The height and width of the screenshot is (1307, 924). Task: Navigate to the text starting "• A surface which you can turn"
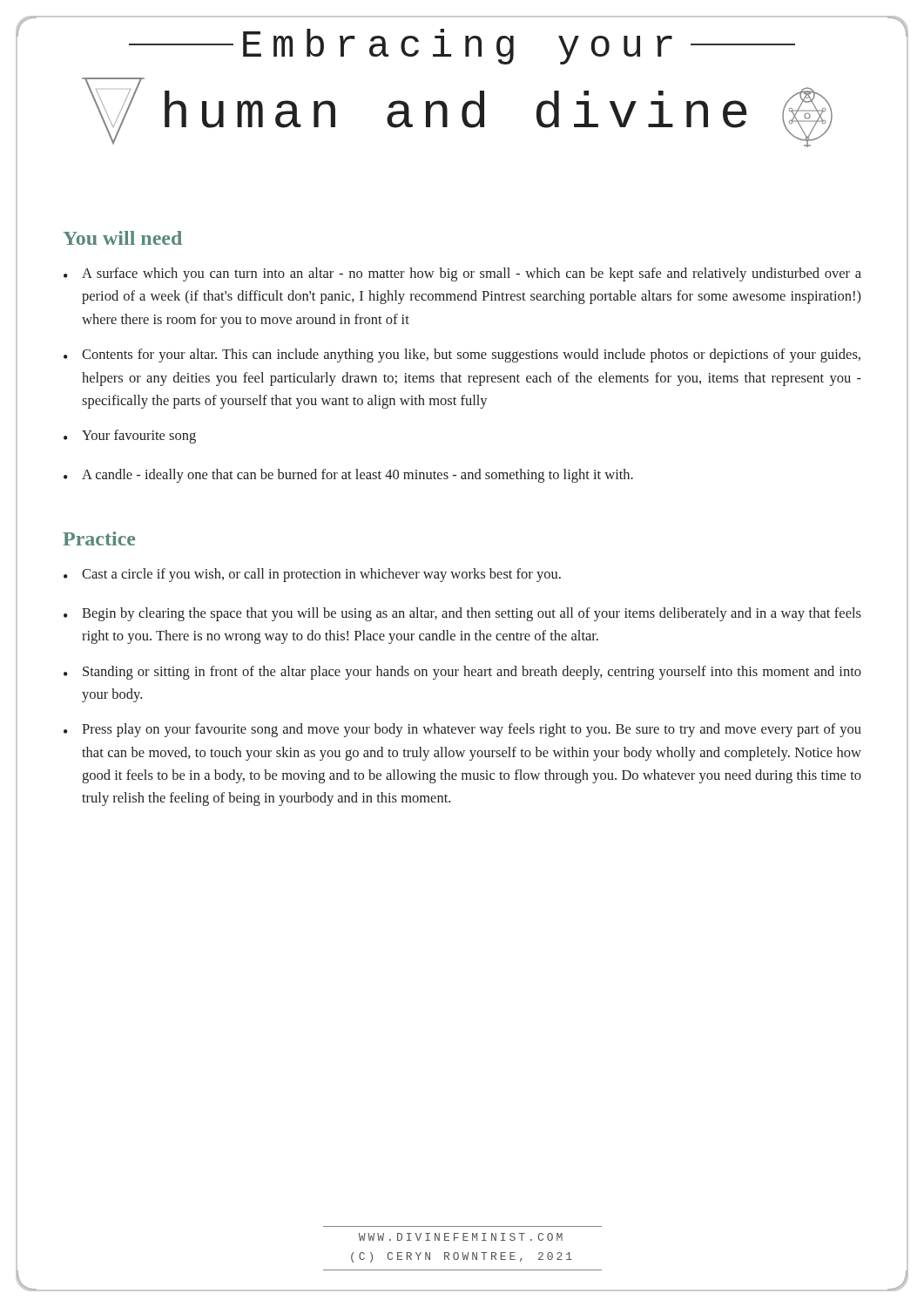tap(462, 297)
